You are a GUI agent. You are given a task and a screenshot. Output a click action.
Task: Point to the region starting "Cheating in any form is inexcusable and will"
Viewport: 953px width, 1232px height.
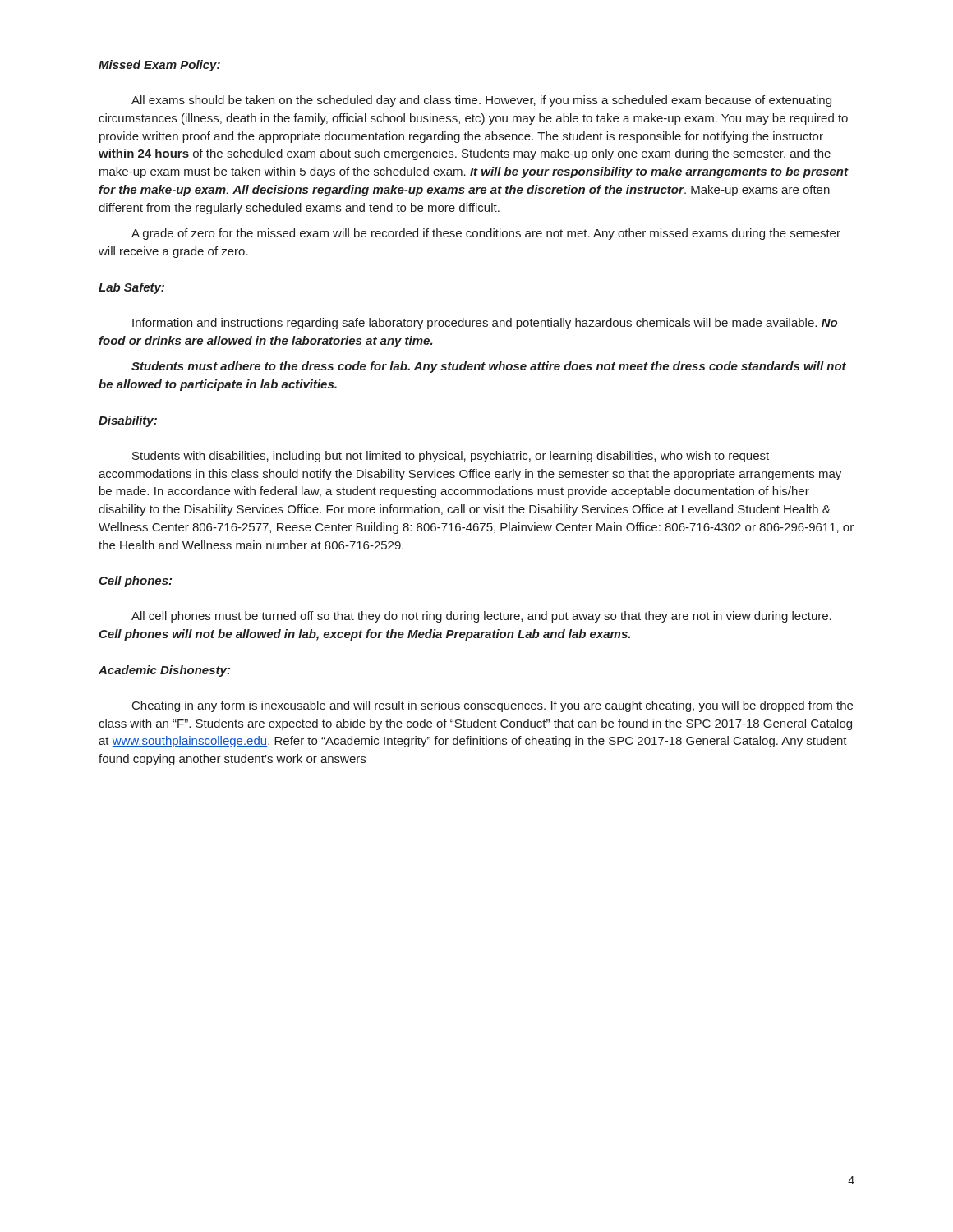476,732
